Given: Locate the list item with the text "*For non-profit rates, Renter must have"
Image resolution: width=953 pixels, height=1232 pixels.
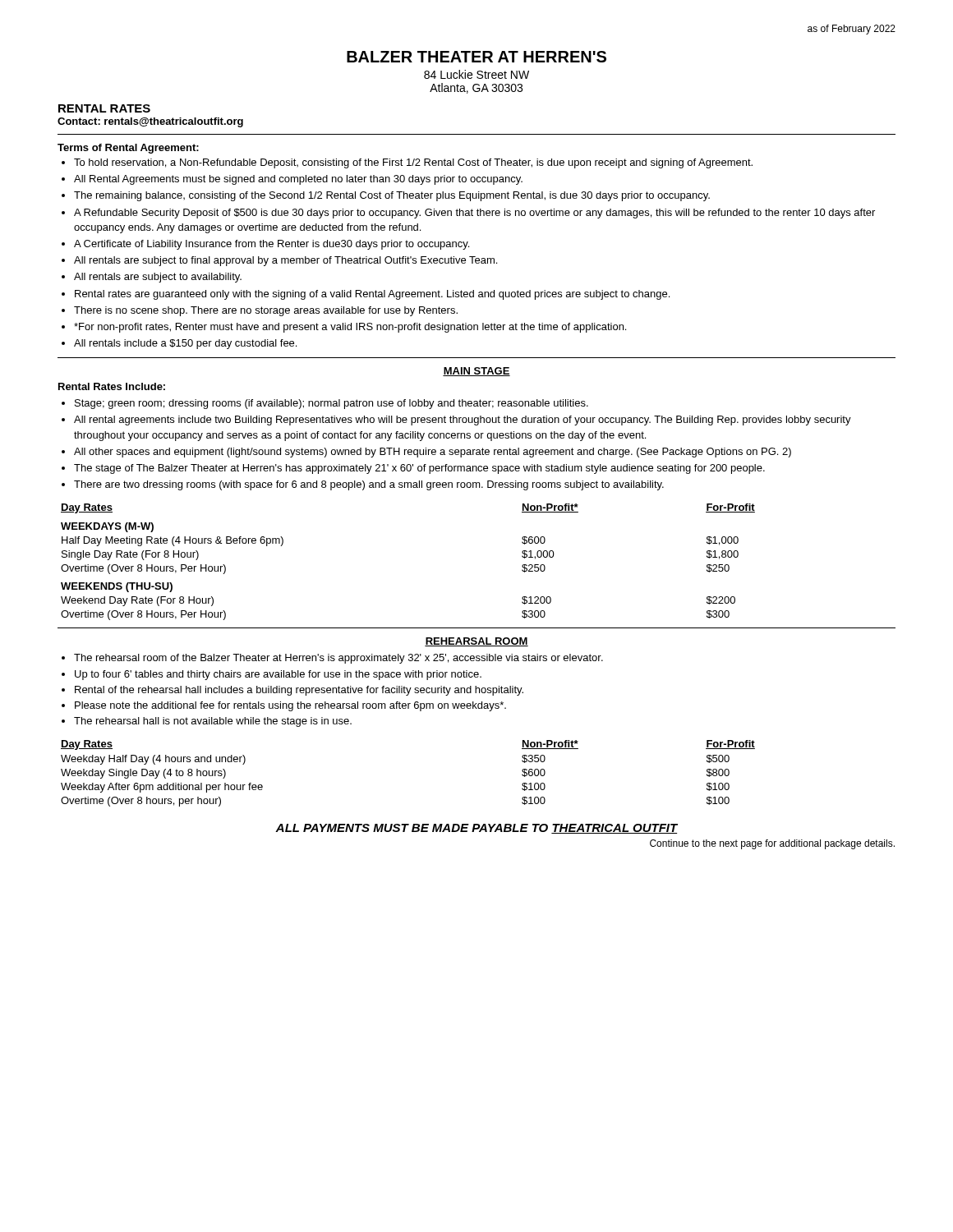Looking at the screenshot, I should point(351,326).
